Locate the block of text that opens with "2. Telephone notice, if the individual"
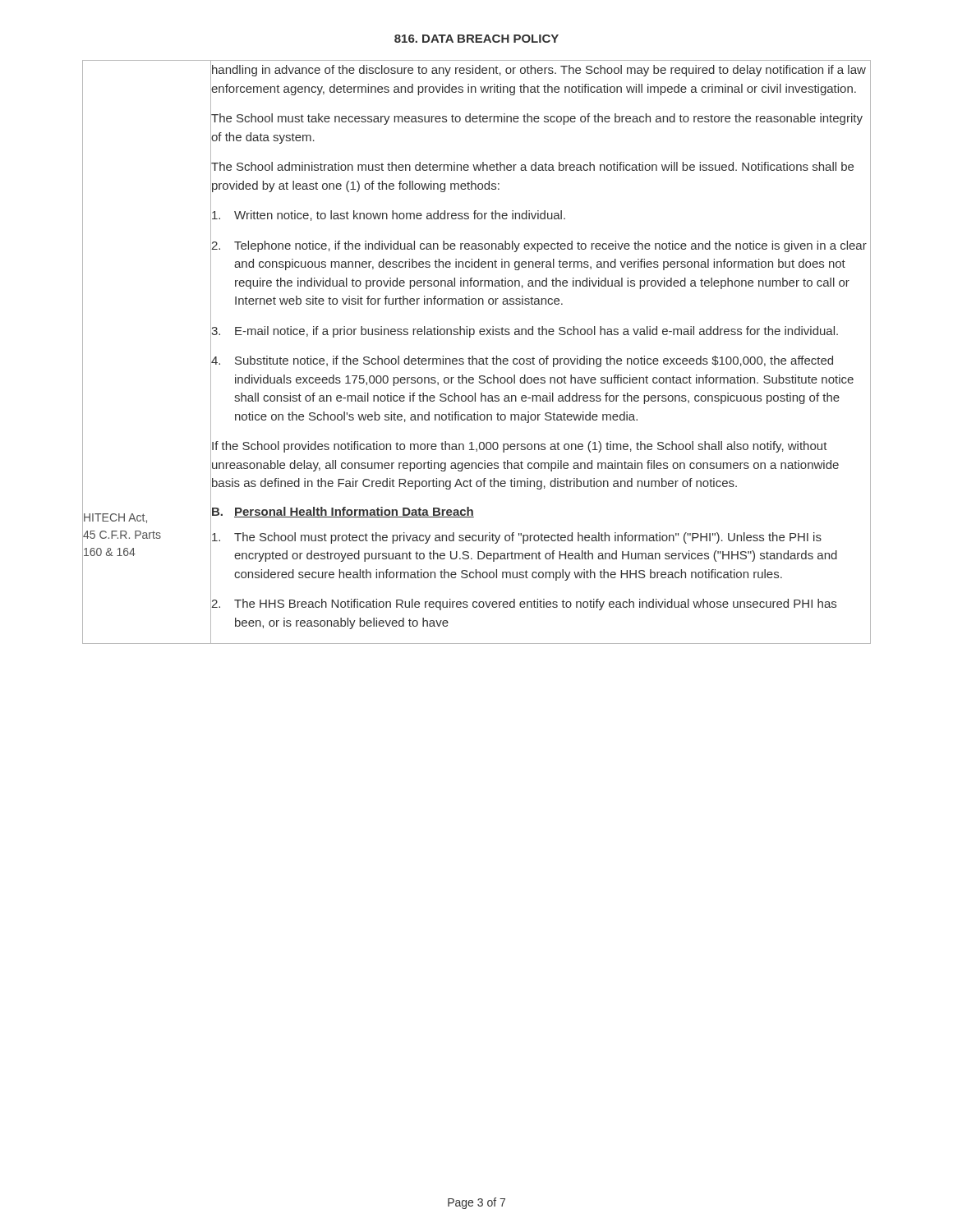 pos(541,273)
